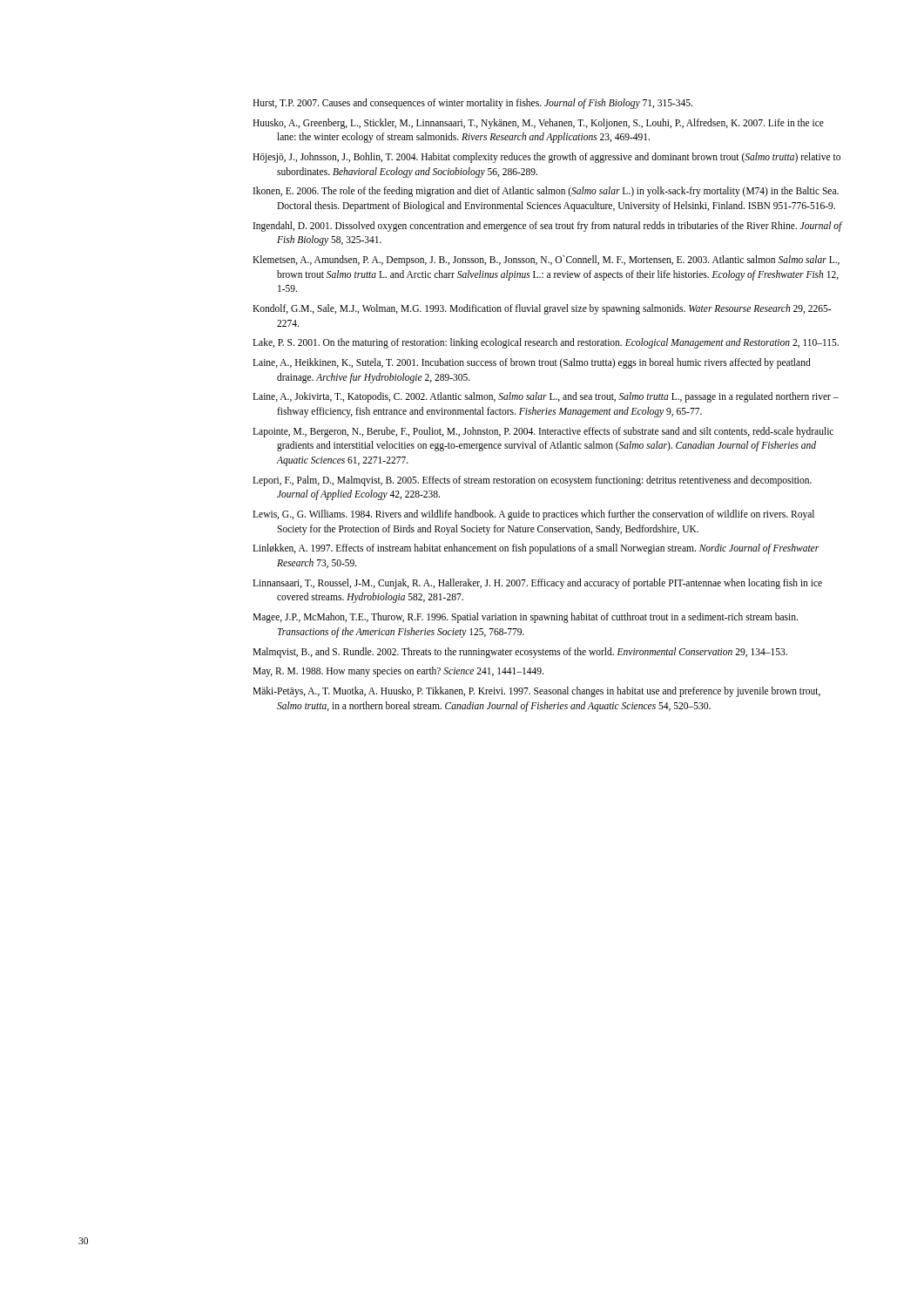Locate the block of text that opens with "Laine, A., Jokivirta, T., Katopodis, C."
Image resolution: width=924 pixels, height=1307 pixels.
(x=545, y=404)
